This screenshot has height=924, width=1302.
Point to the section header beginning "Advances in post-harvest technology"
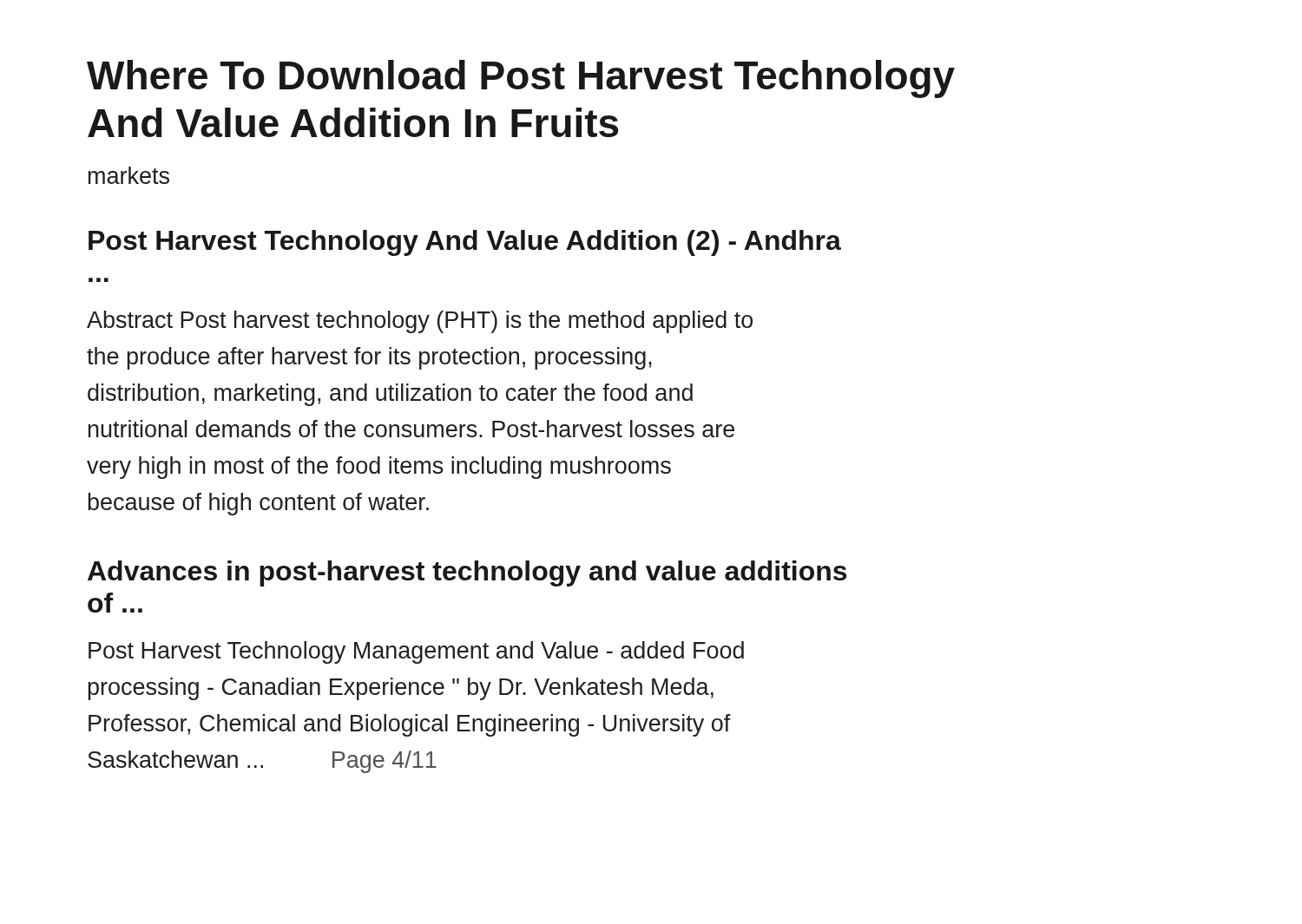click(x=467, y=587)
